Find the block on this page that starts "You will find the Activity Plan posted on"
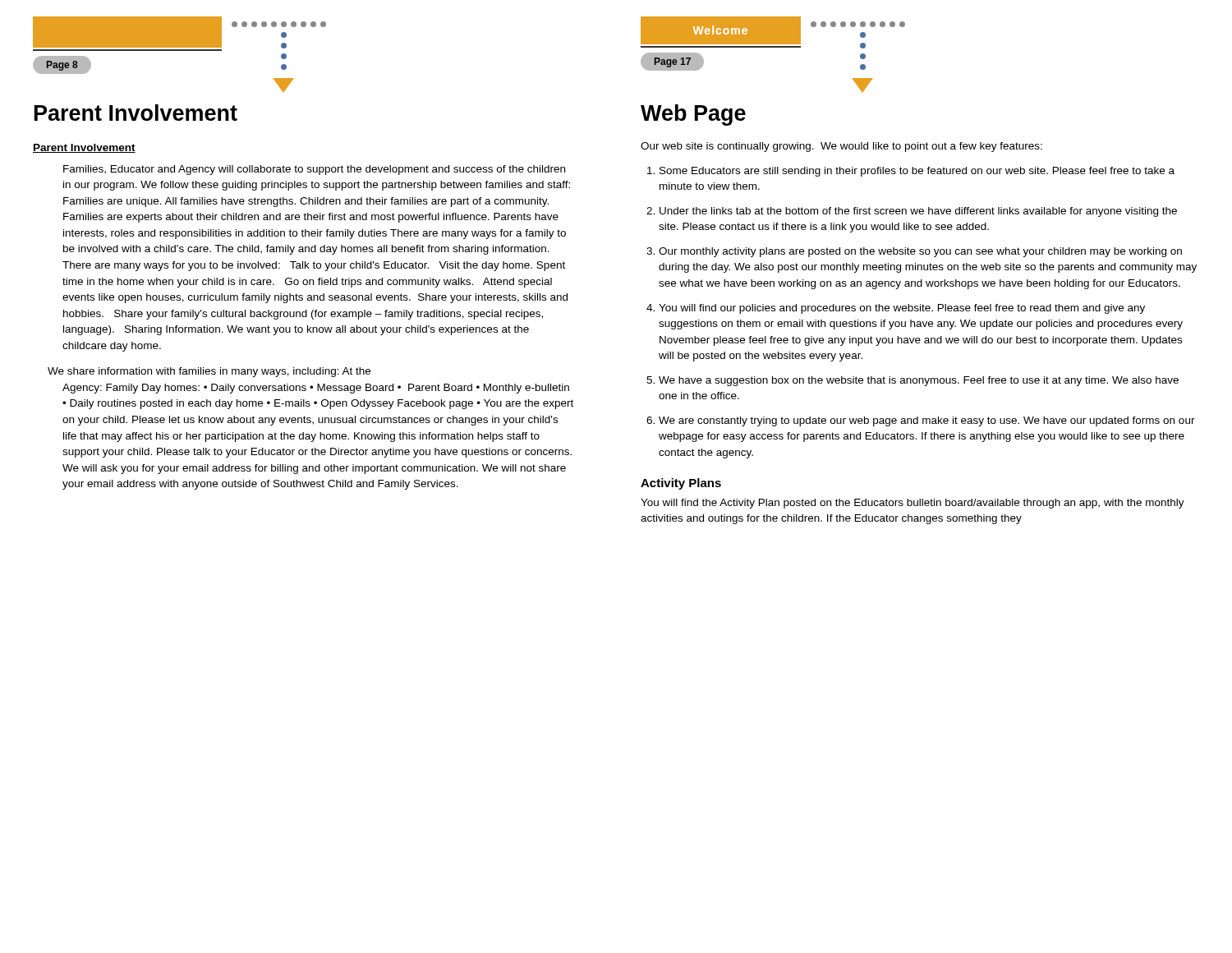 coord(912,510)
